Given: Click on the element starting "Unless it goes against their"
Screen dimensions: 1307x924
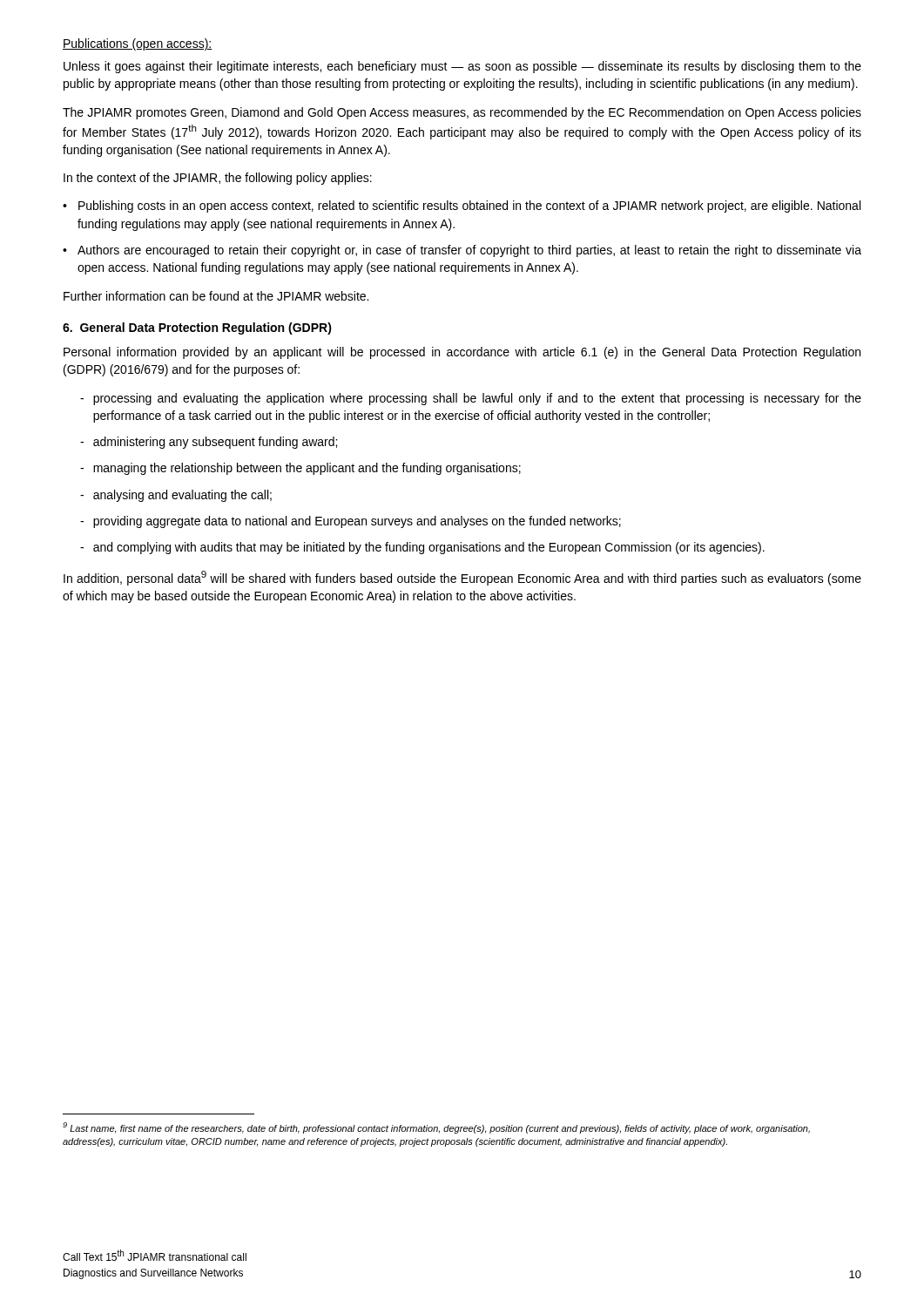Looking at the screenshot, I should pyautogui.click(x=462, y=75).
